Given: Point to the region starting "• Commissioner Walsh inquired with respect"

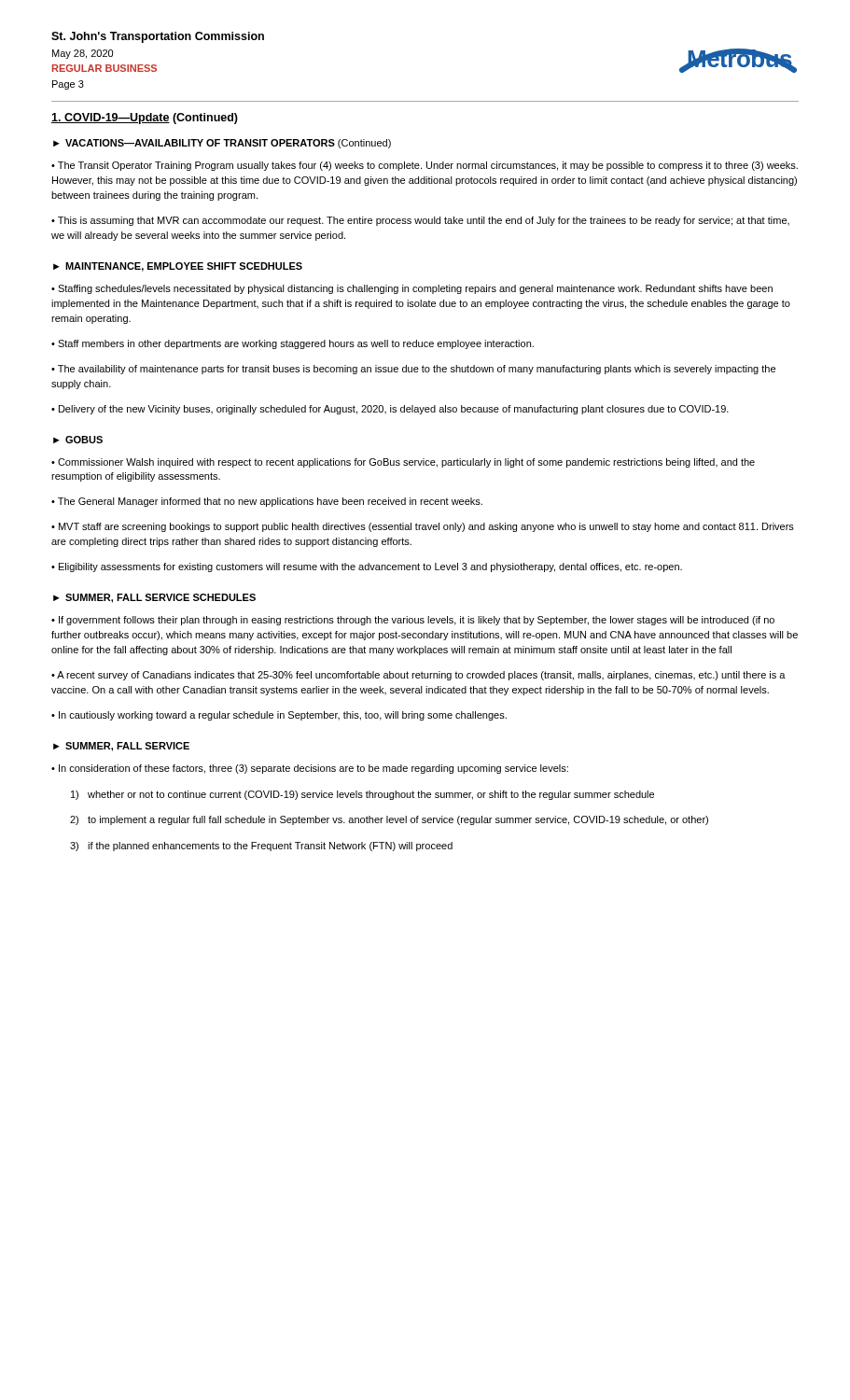Looking at the screenshot, I should point(425,515).
